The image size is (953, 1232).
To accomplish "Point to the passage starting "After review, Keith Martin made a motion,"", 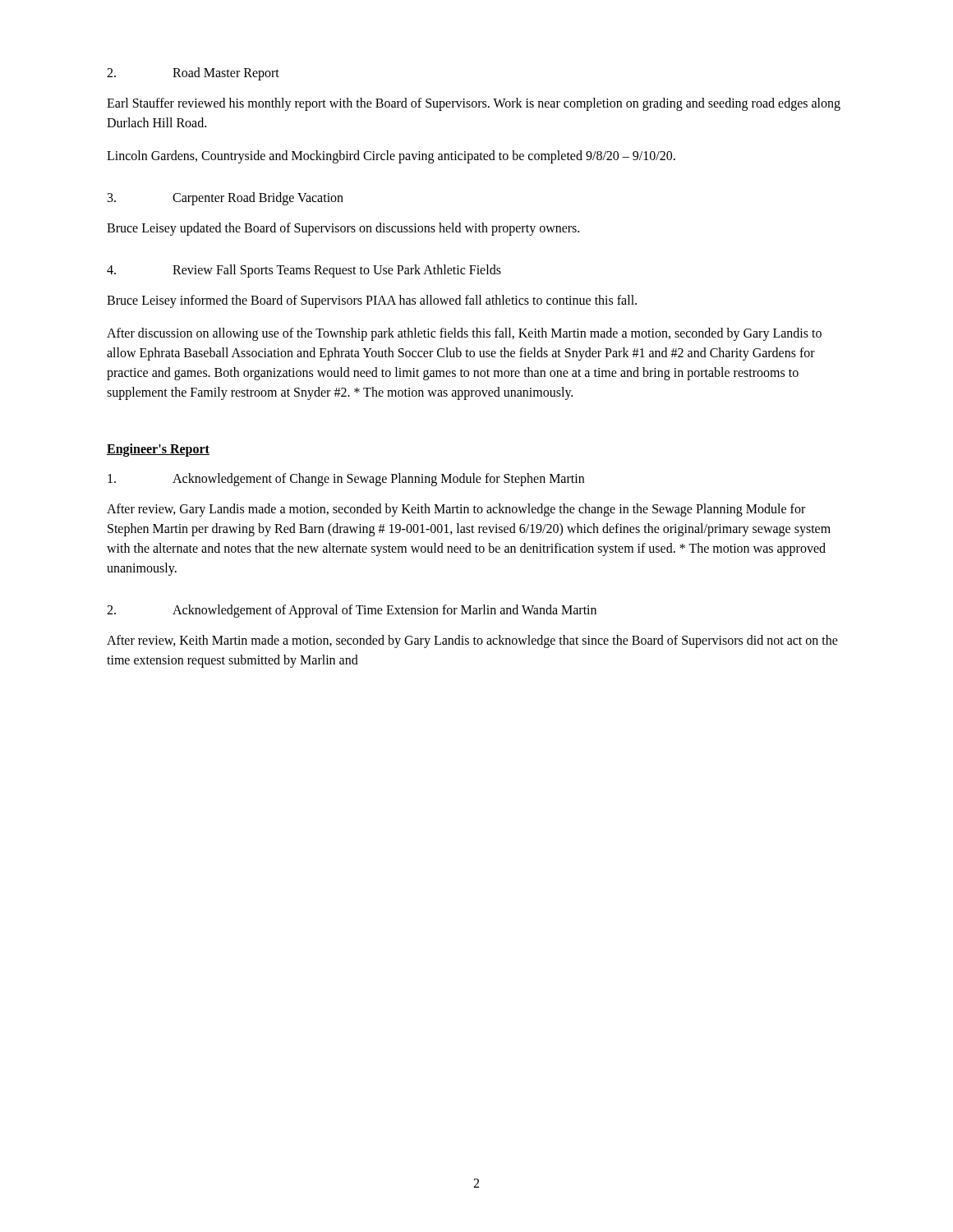I will (476, 650).
